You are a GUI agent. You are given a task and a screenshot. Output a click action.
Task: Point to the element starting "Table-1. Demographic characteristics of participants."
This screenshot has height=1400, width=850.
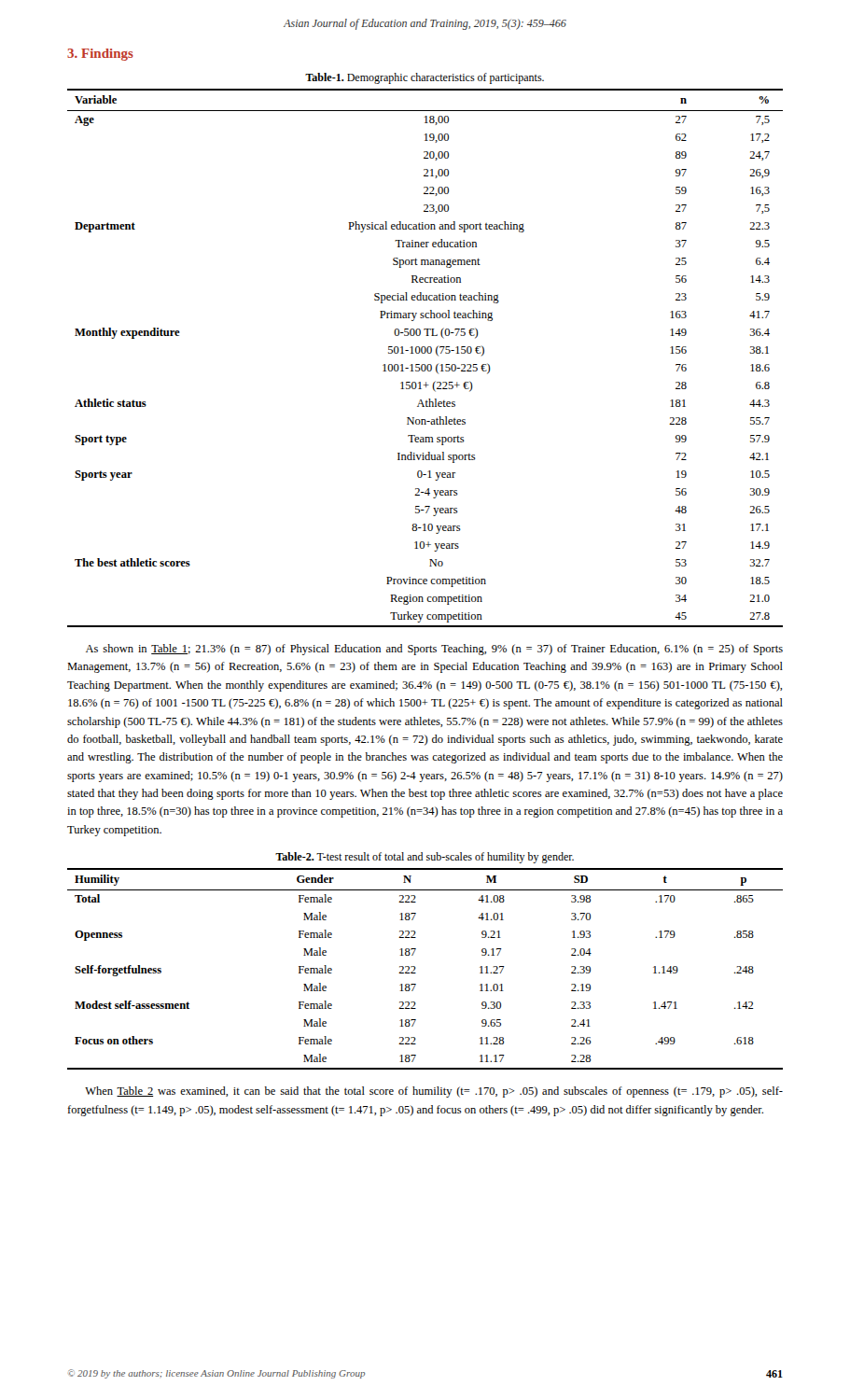point(425,77)
